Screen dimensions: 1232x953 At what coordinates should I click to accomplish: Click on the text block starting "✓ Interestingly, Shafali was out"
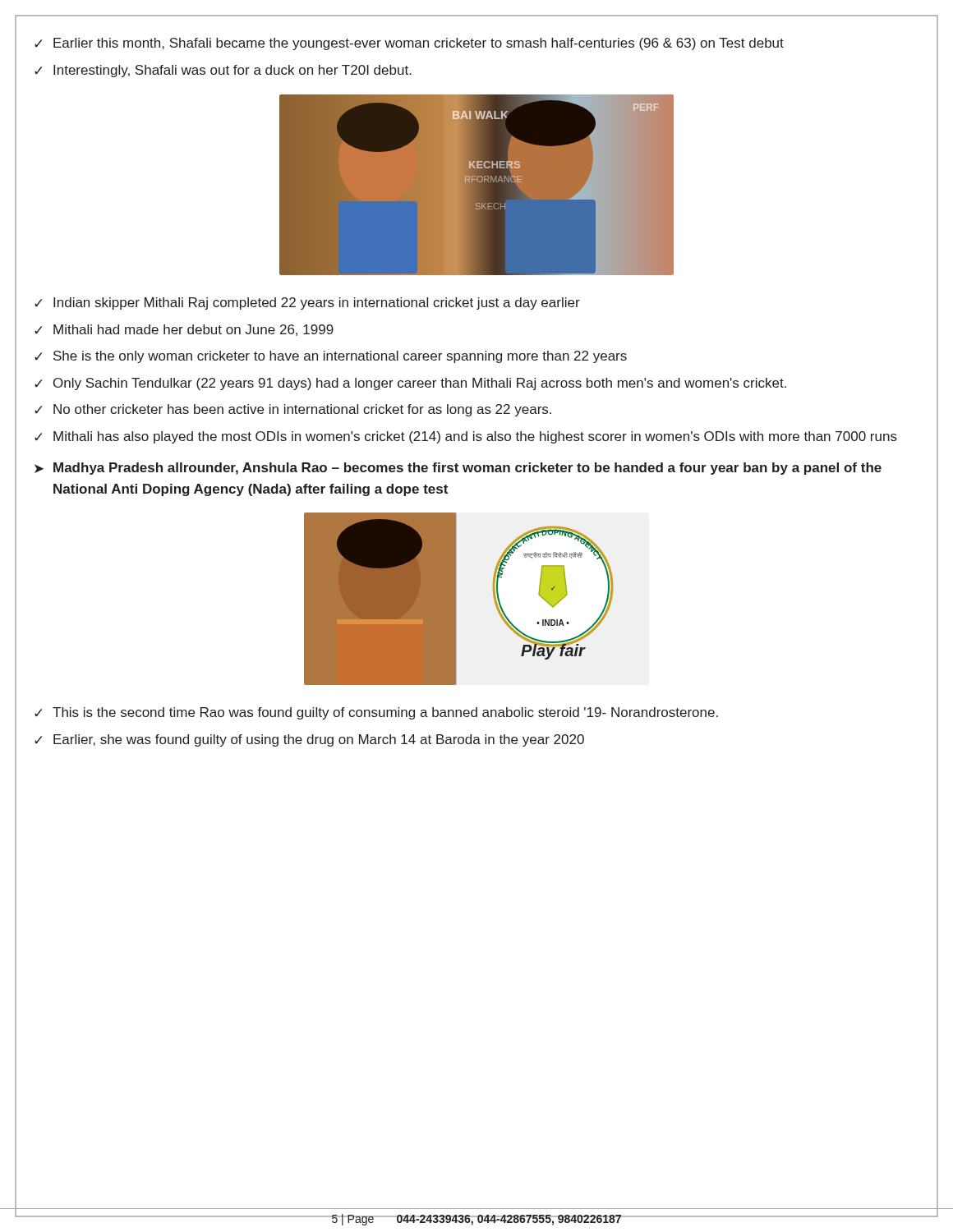pyautogui.click(x=223, y=70)
